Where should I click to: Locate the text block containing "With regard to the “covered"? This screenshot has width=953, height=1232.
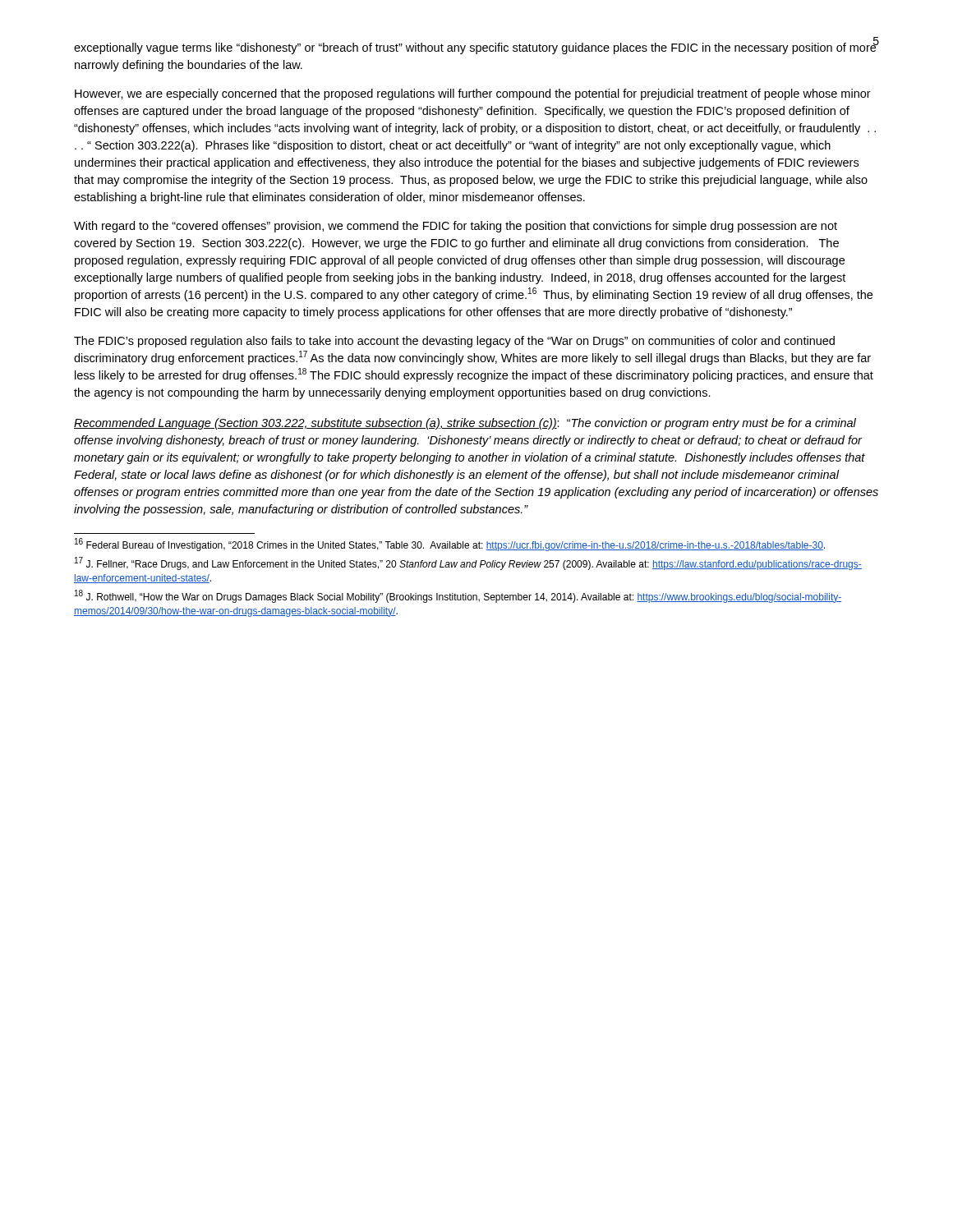coord(474,269)
